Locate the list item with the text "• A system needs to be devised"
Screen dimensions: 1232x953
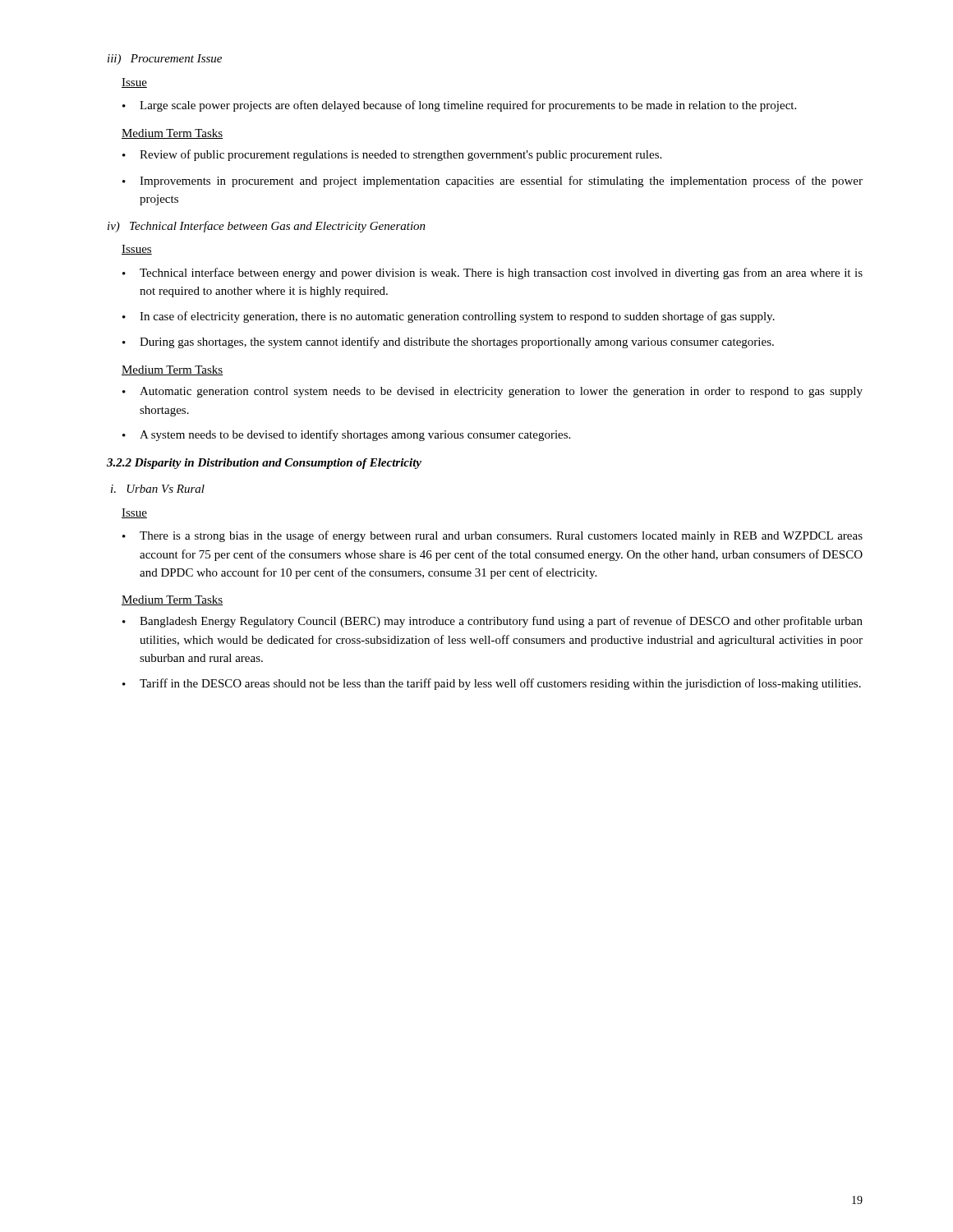pyautogui.click(x=492, y=435)
